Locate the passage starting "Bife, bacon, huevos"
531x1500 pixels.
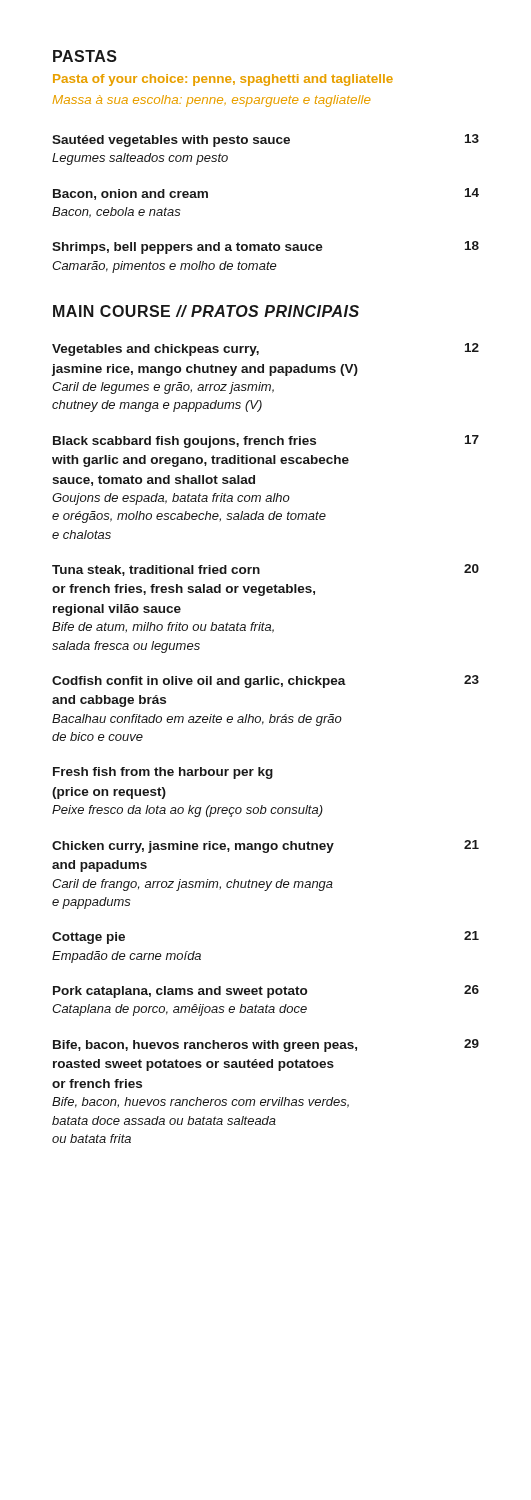[266, 1091]
